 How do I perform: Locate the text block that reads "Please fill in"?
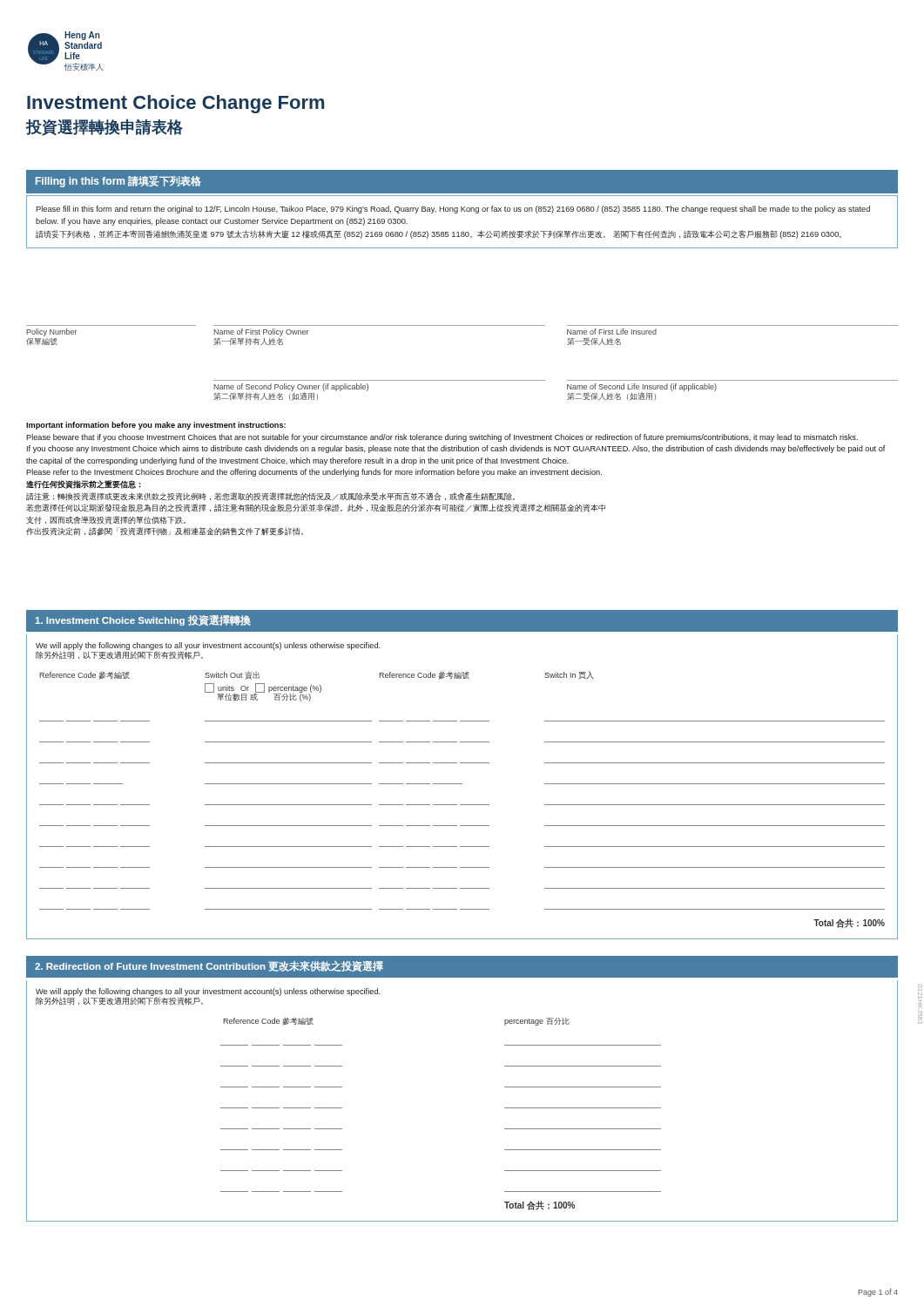coord(453,222)
